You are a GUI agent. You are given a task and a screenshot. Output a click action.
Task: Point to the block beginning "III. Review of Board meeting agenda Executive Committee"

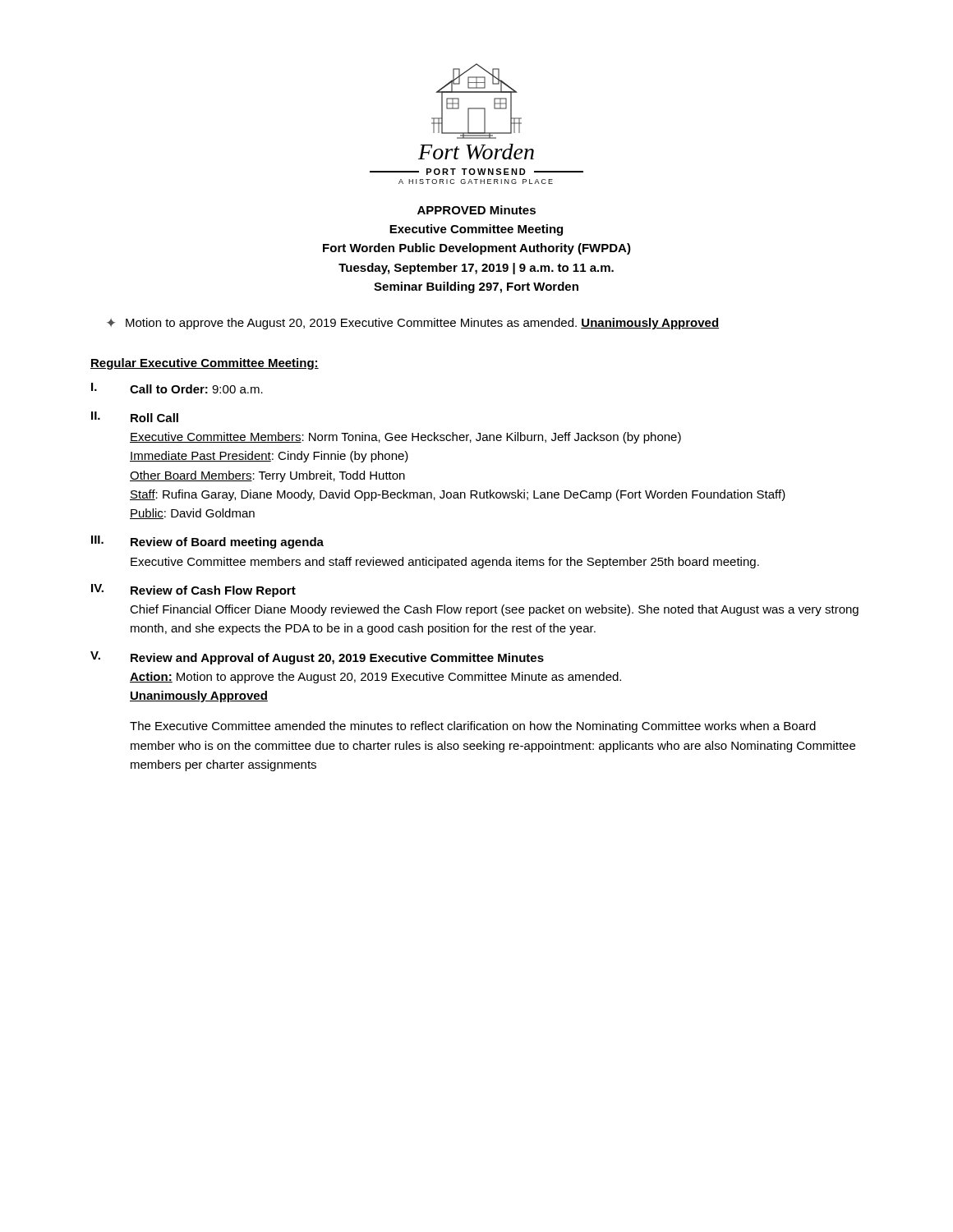425,552
